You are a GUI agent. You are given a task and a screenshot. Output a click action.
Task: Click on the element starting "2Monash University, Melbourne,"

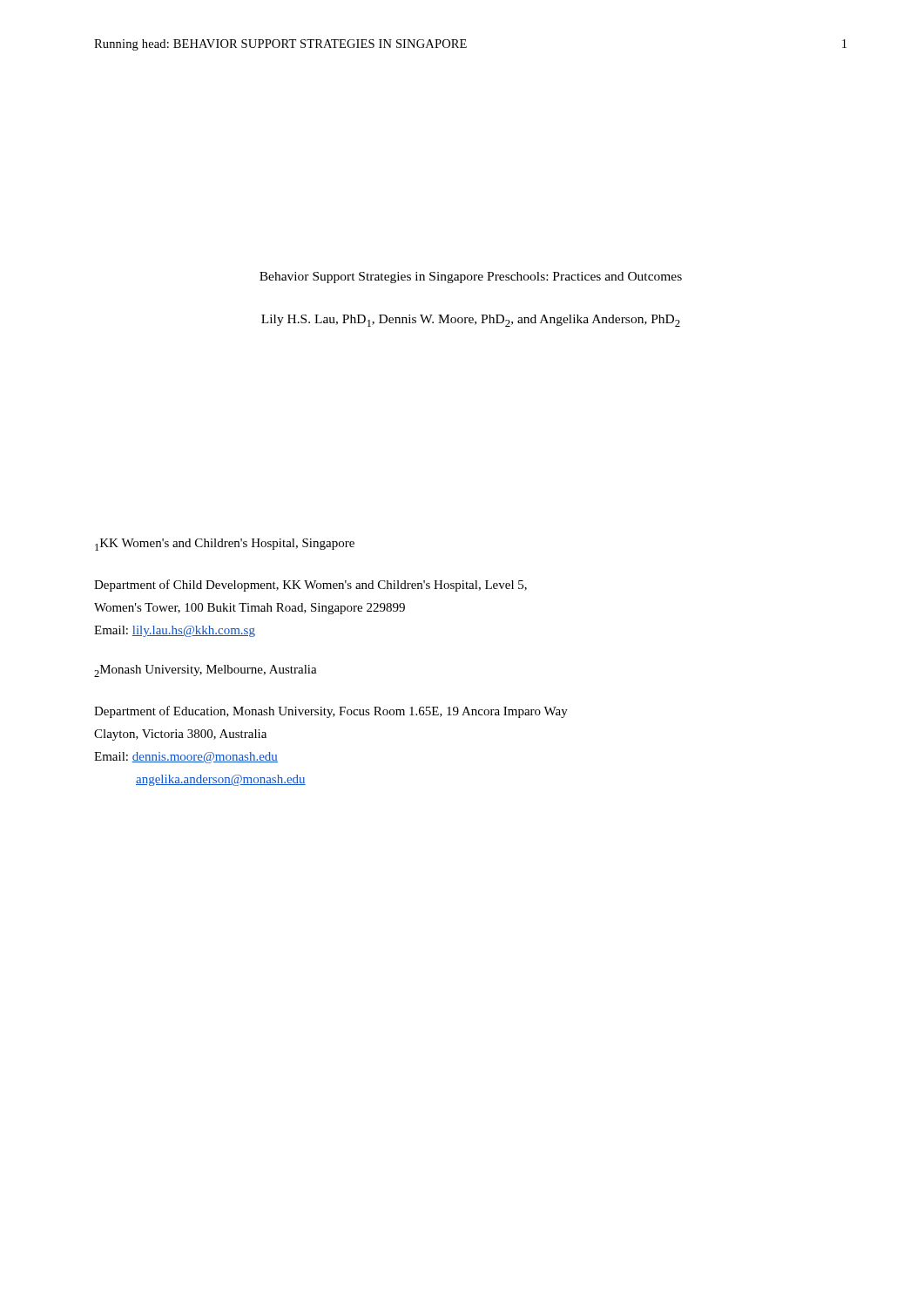tap(205, 671)
